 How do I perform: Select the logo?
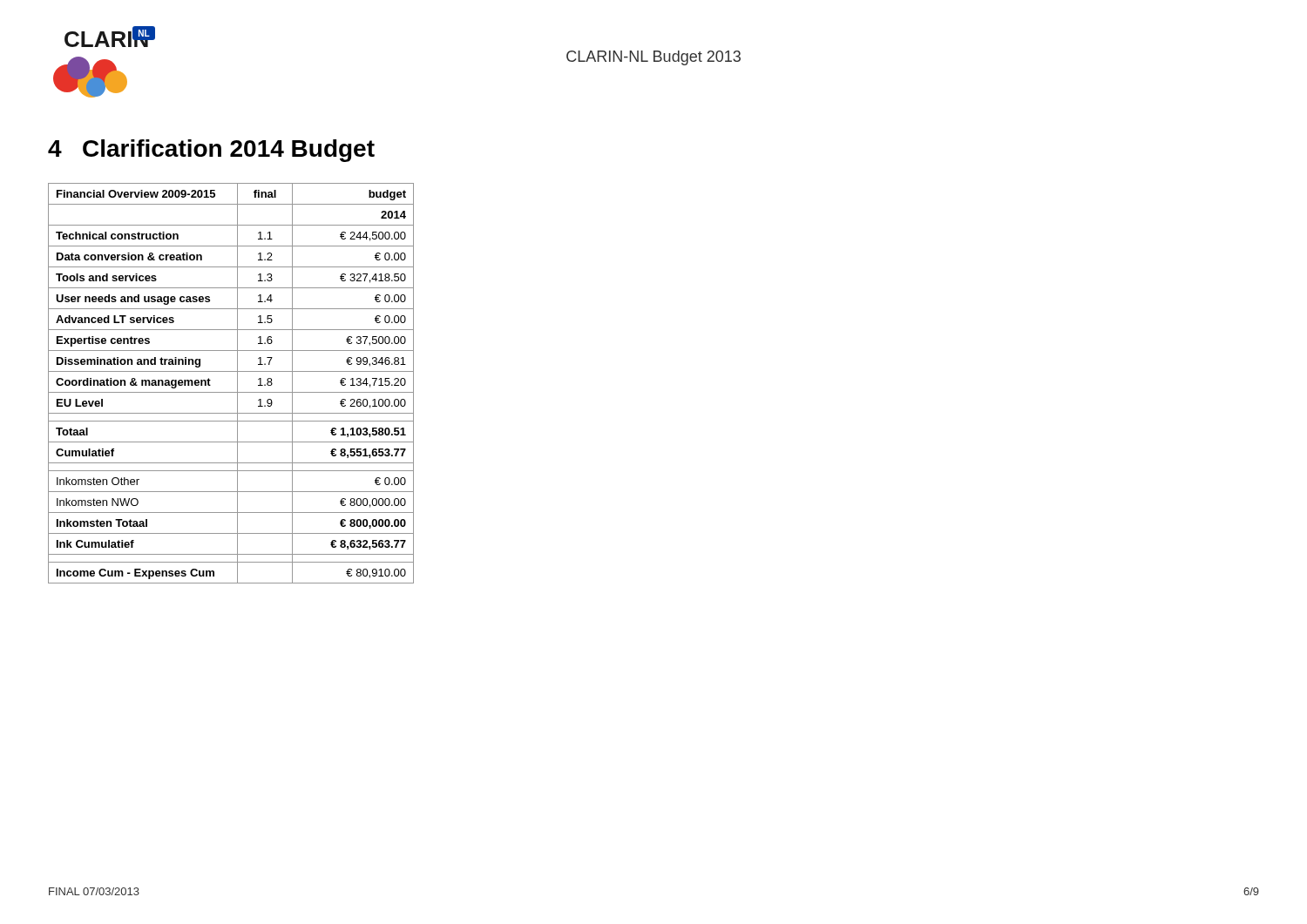(105, 64)
